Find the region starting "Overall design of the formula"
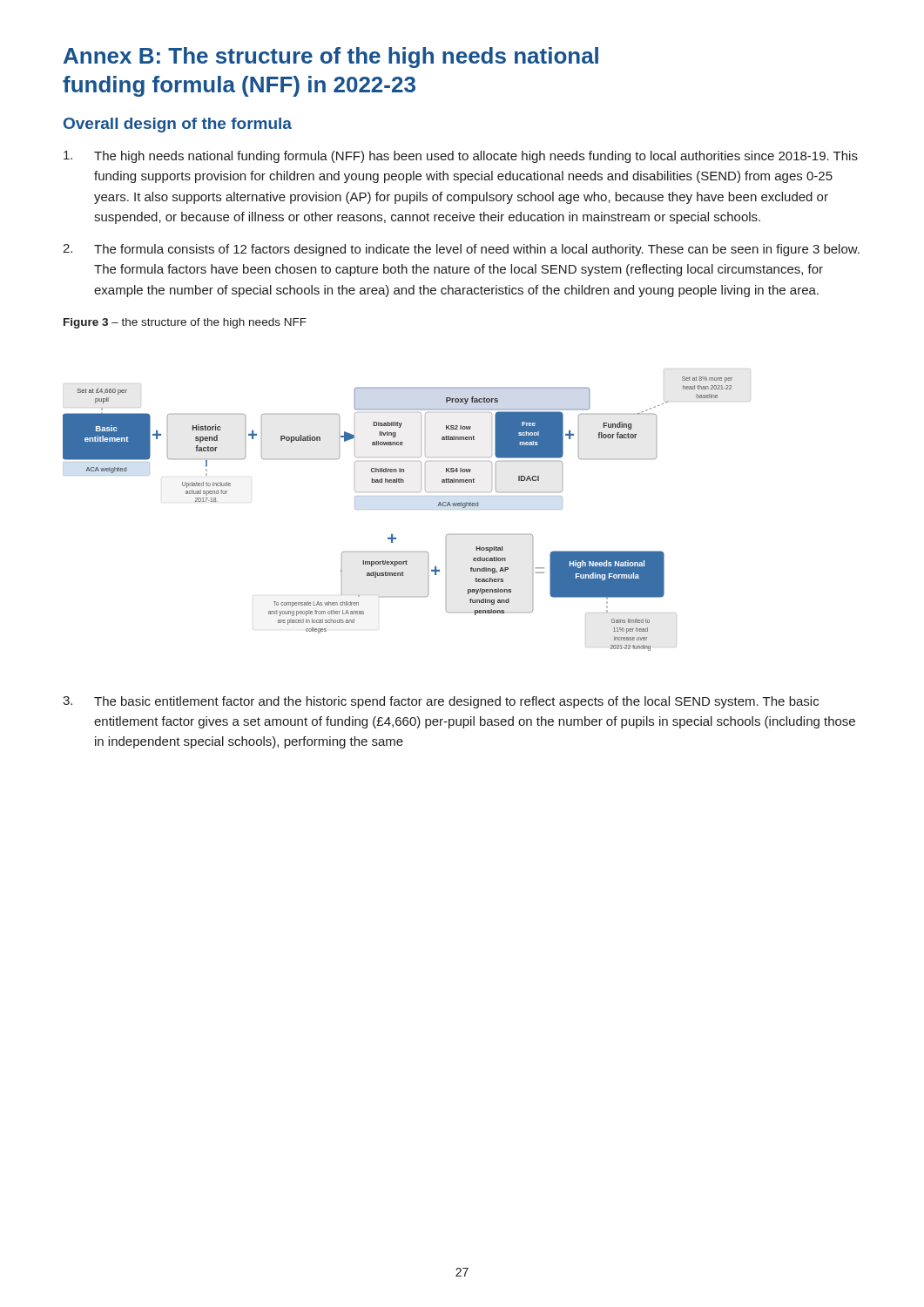This screenshot has width=924, height=1307. pos(178,125)
